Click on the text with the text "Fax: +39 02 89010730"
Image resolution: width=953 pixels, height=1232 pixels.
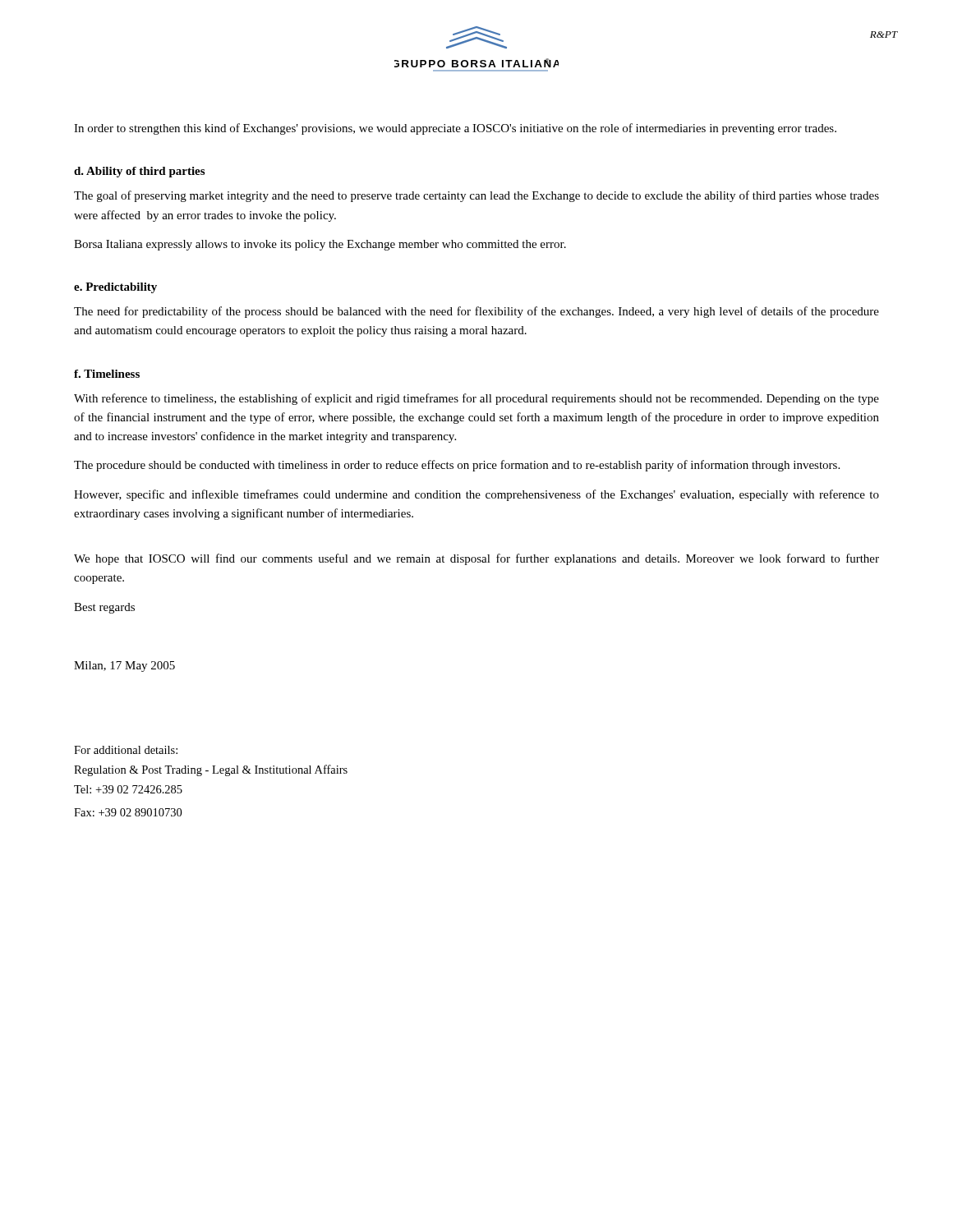click(x=128, y=812)
